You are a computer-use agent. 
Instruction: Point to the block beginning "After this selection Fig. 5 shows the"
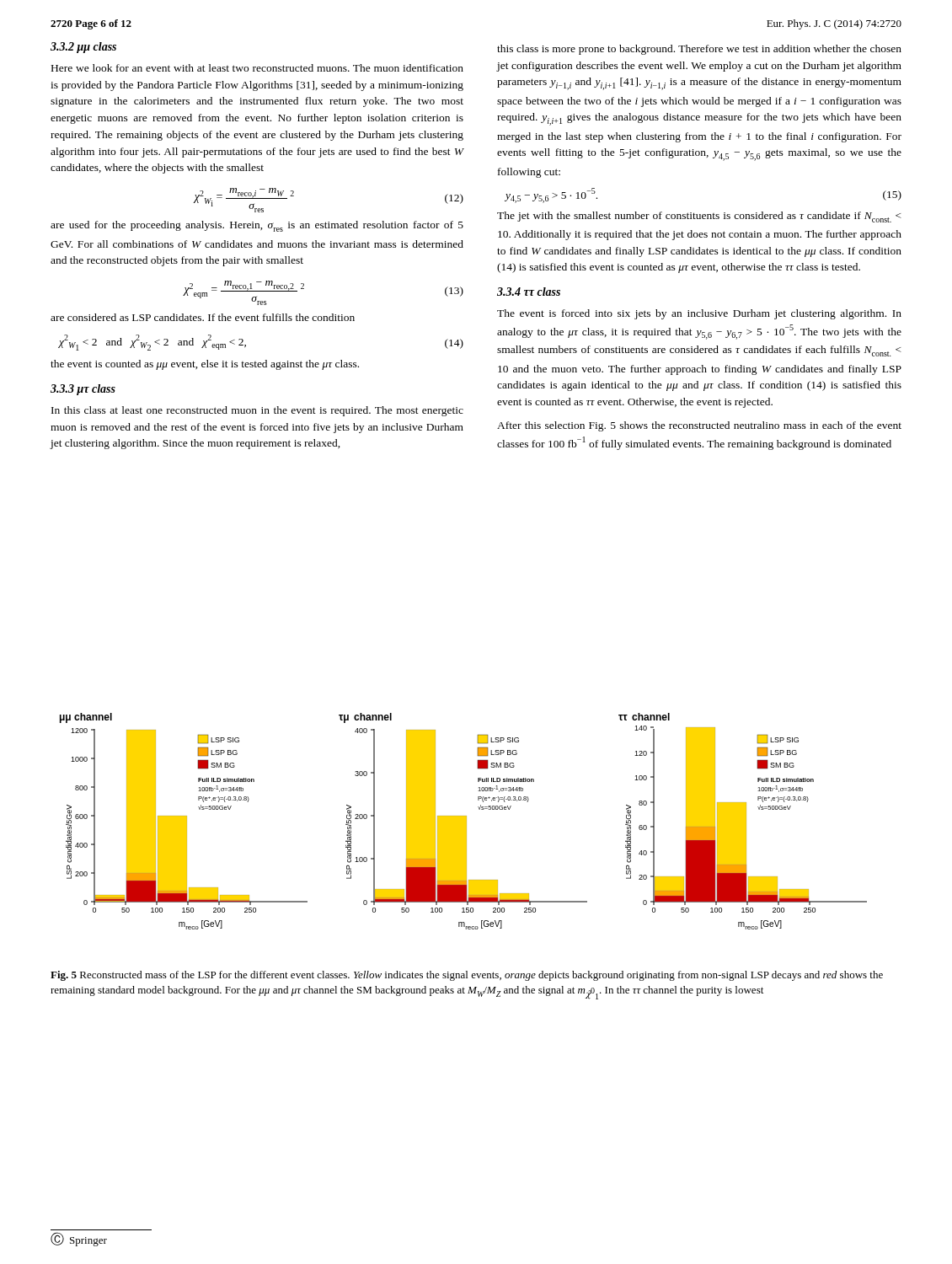(699, 434)
